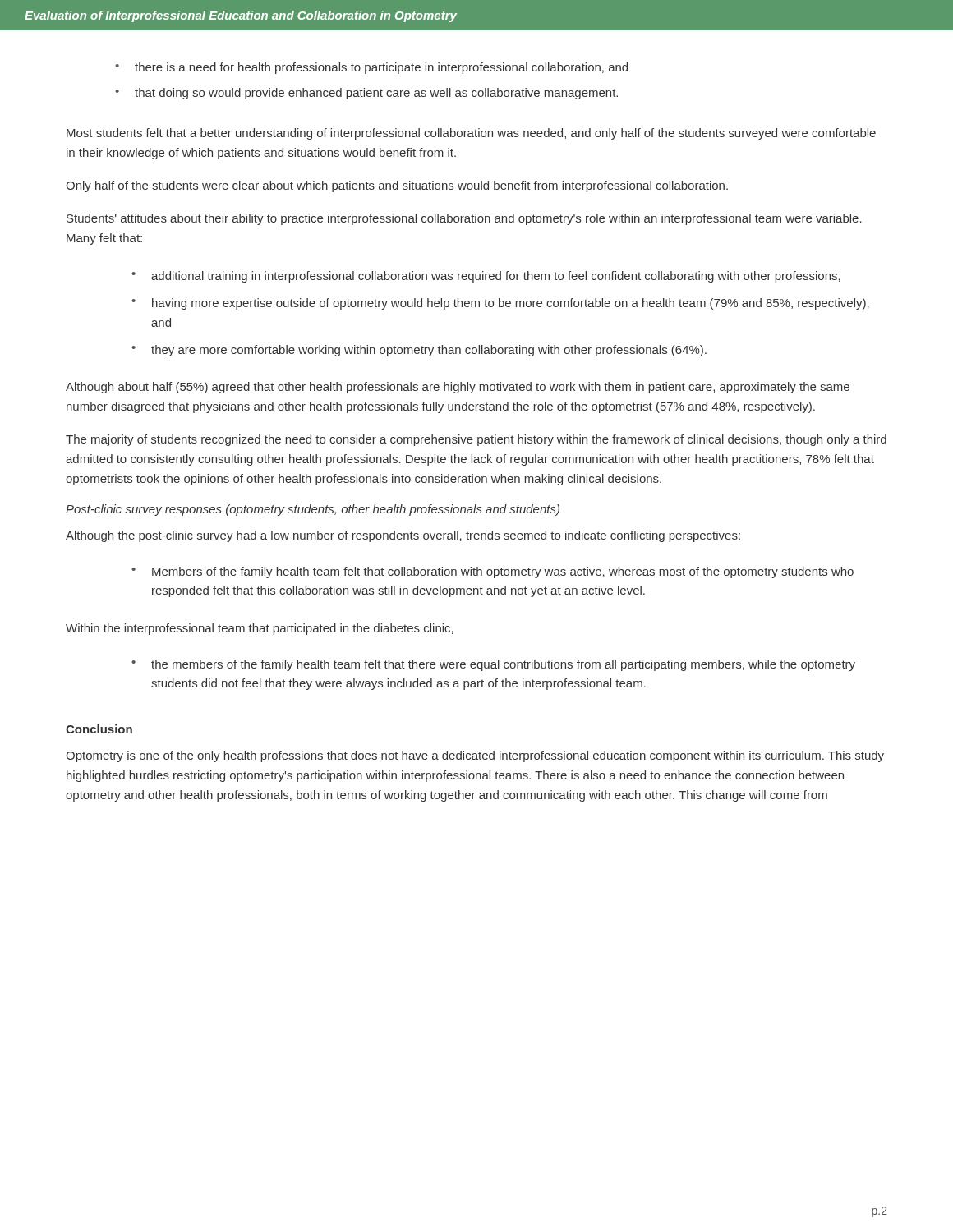953x1232 pixels.
Task: Point to the block starting "Although the post-clinic survey had a low number"
Action: point(403,535)
